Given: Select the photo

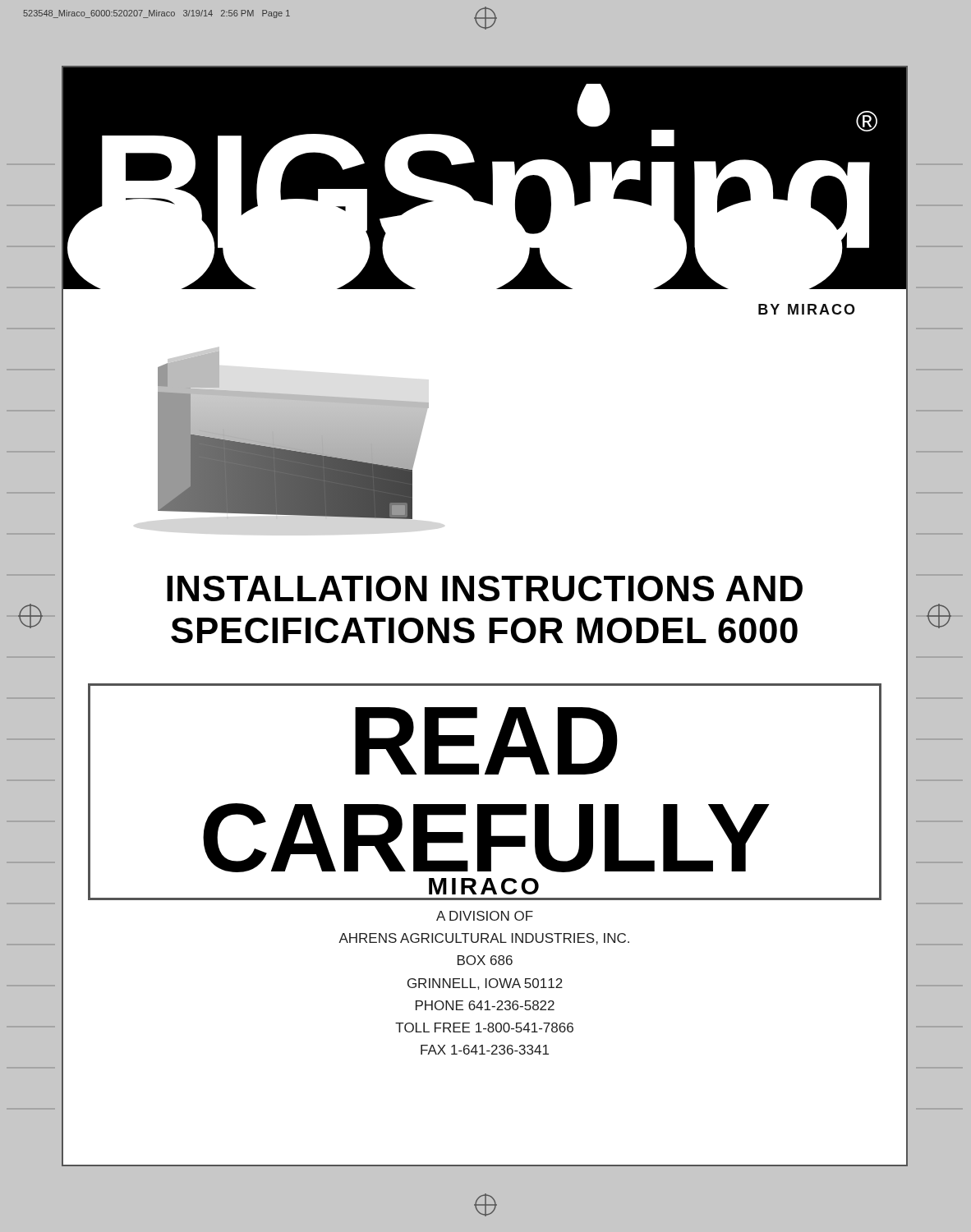Looking at the screenshot, I should (x=289, y=416).
